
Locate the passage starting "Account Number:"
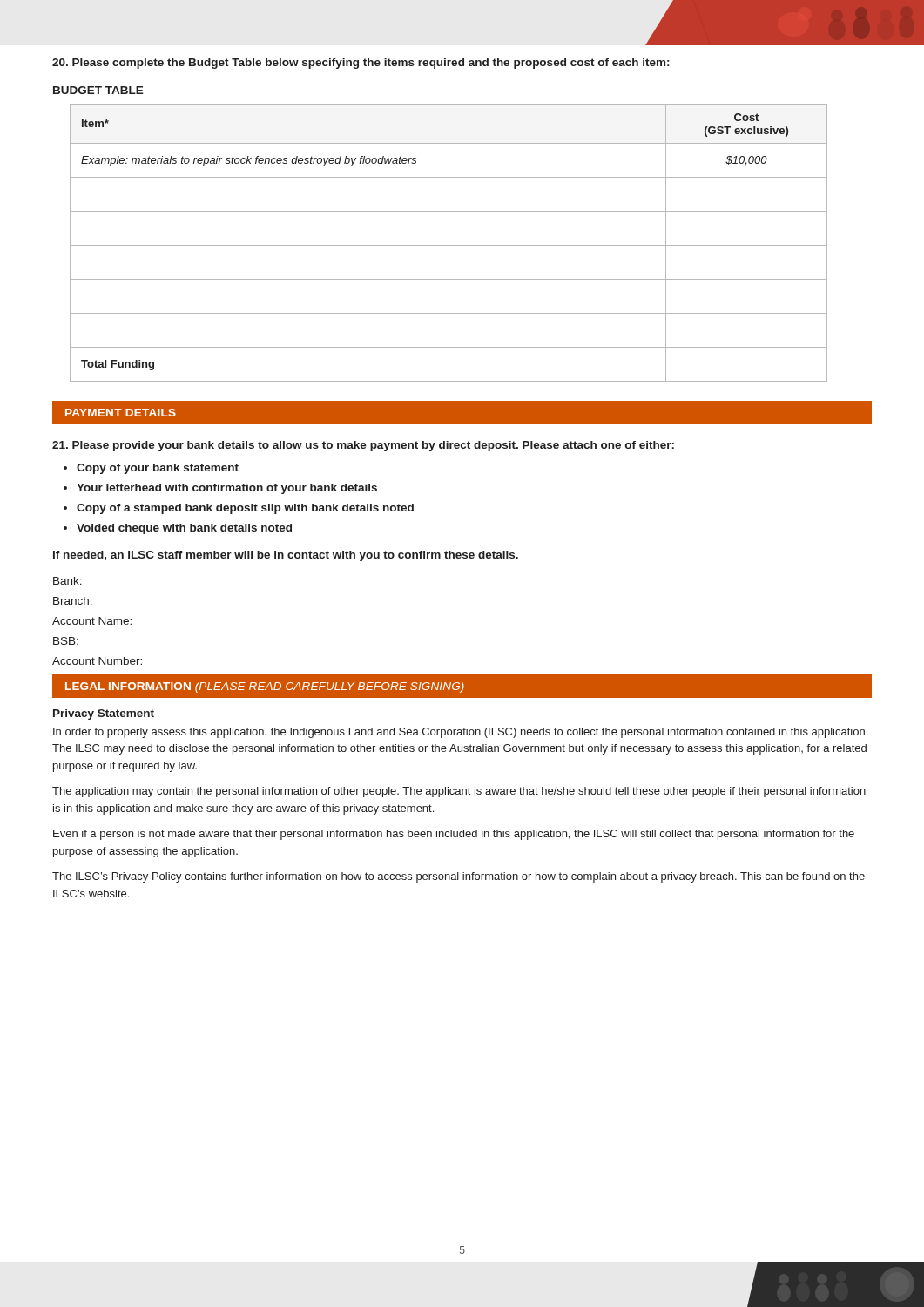(98, 661)
